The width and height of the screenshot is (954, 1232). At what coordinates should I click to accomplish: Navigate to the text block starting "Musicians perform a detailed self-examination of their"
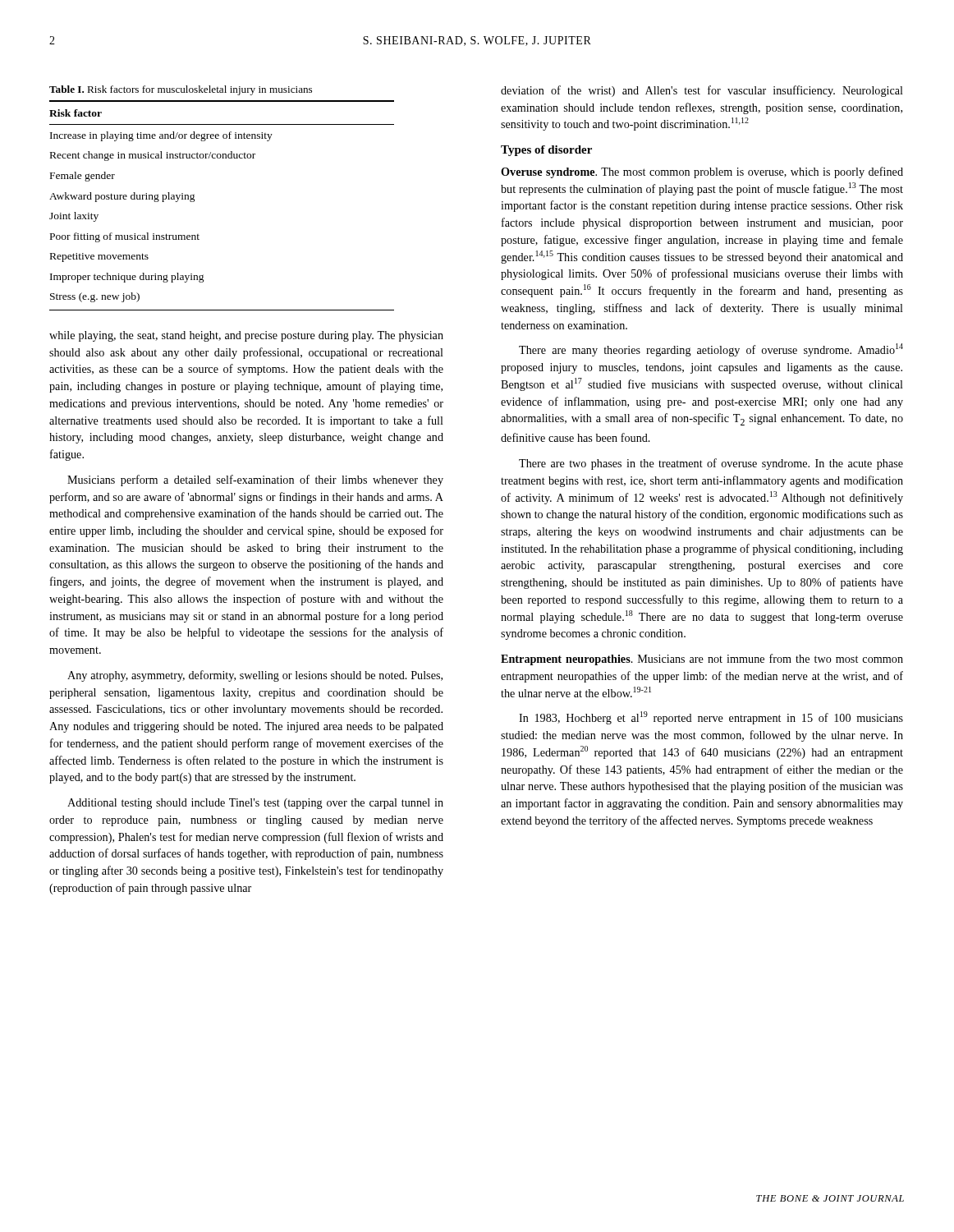coord(246,565)
